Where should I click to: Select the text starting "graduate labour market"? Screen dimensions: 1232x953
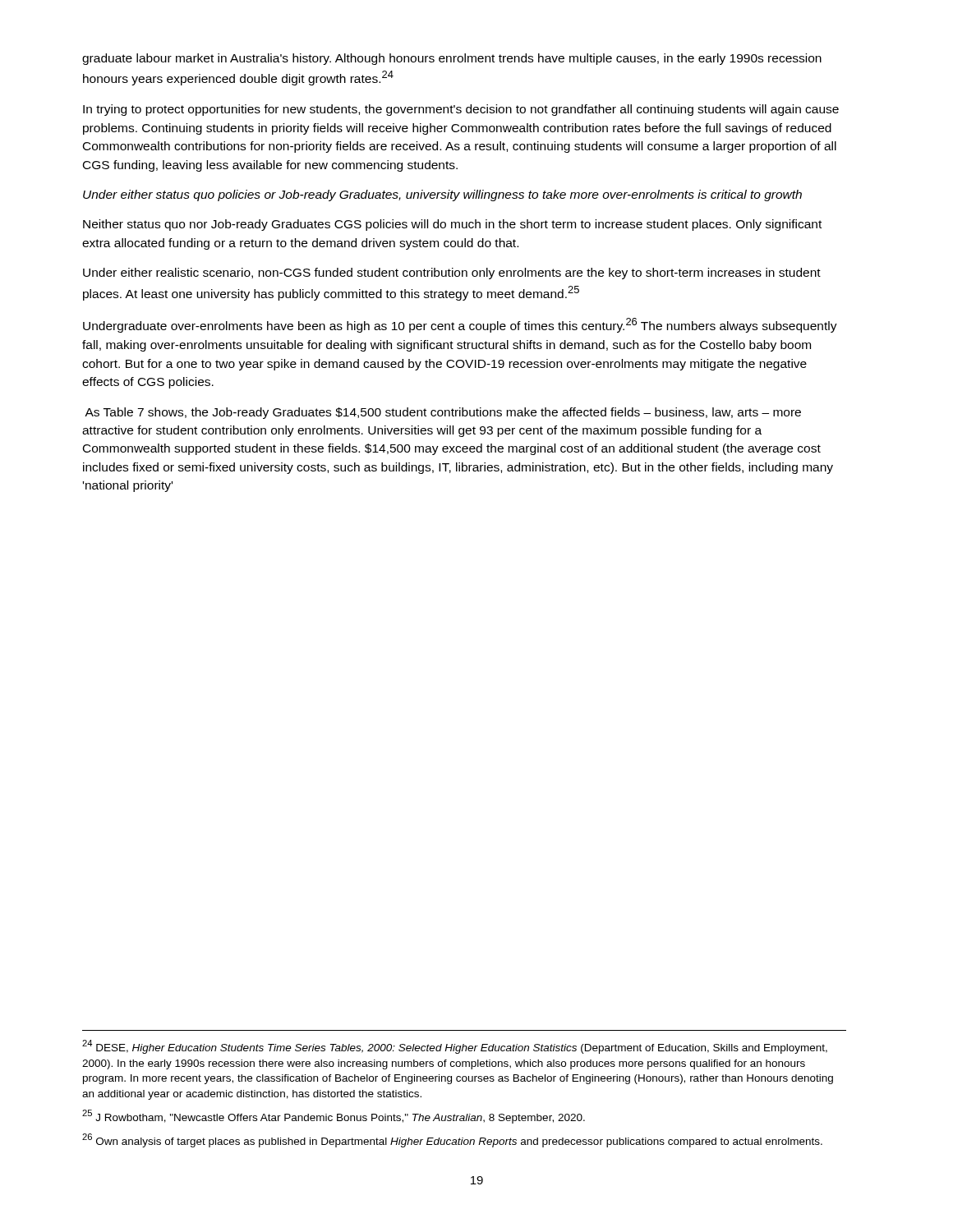click(x=452, y=68)
